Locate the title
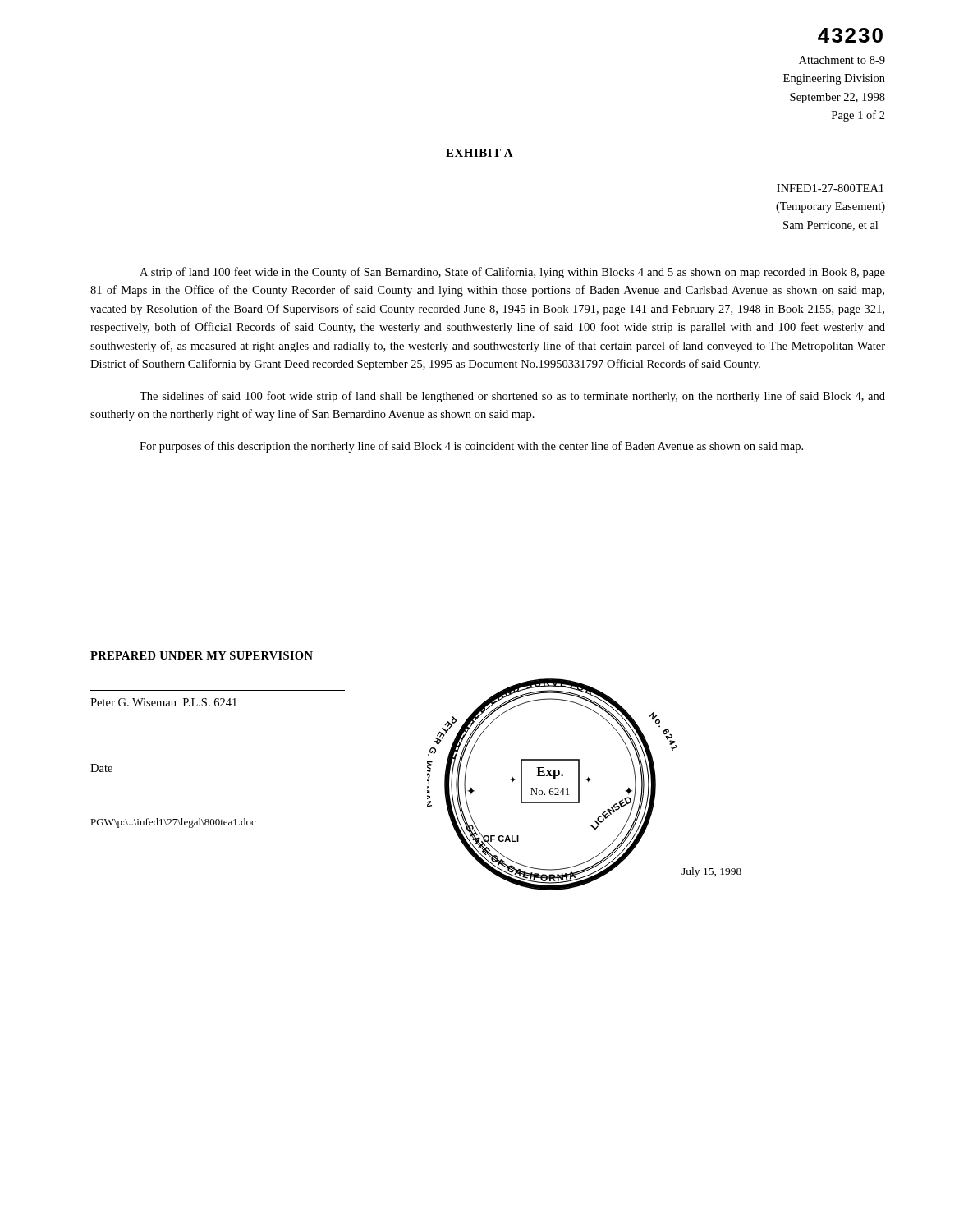959x1232 pixels. [480, 153]
